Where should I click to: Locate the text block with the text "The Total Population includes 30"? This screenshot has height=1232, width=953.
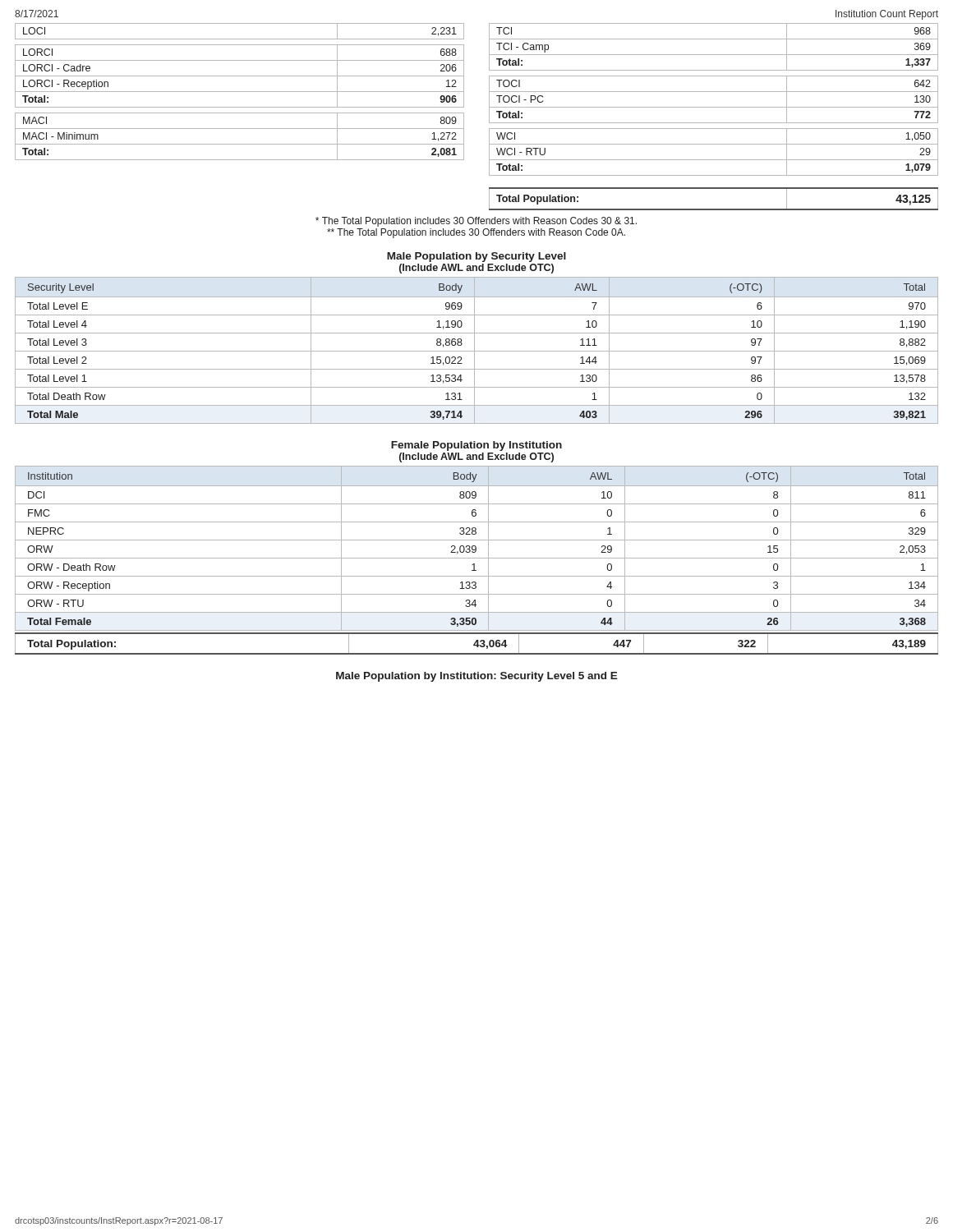pyautogui.click(x=476, y=227)
